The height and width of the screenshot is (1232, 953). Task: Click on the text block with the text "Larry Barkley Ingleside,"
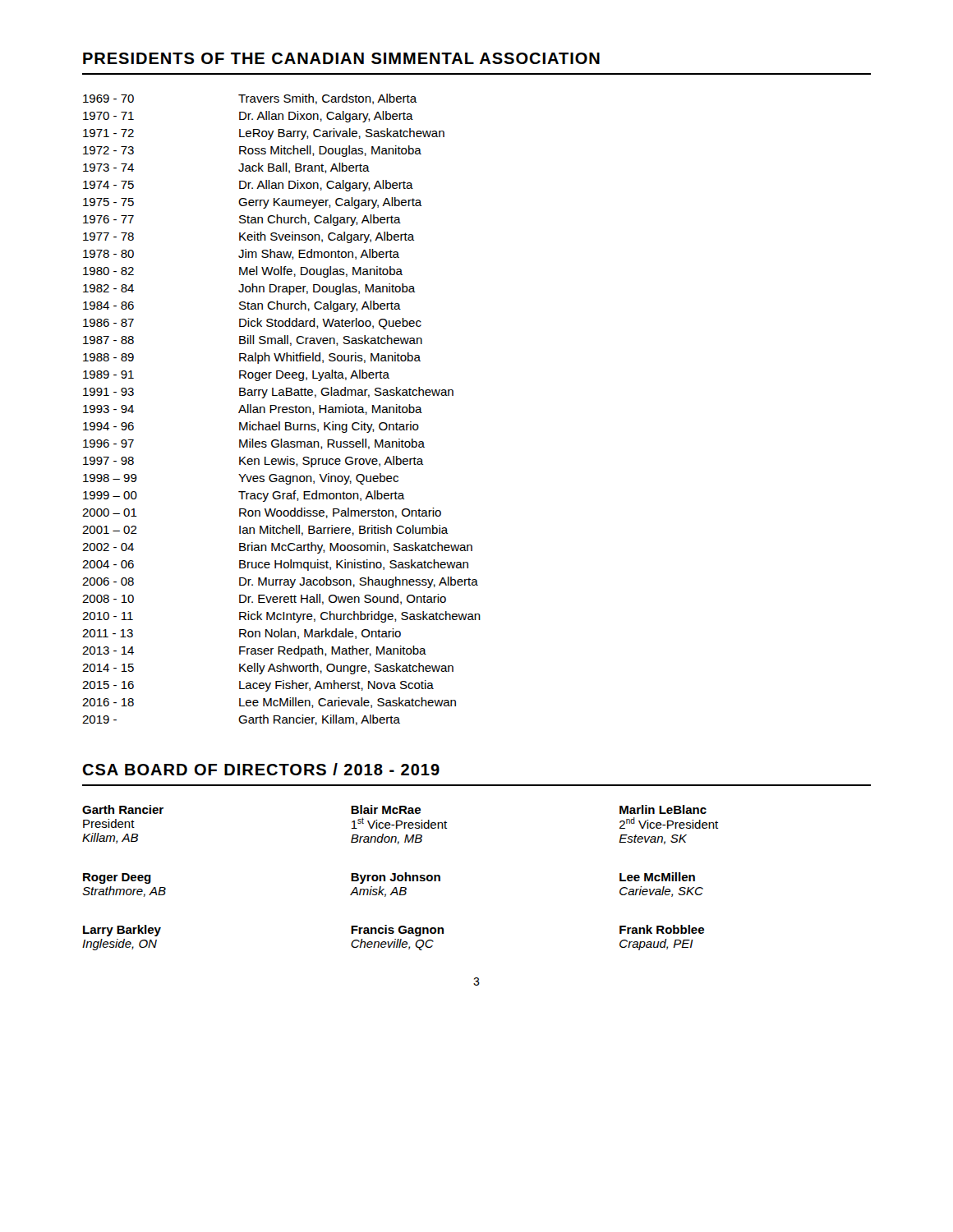click(122, 931)
